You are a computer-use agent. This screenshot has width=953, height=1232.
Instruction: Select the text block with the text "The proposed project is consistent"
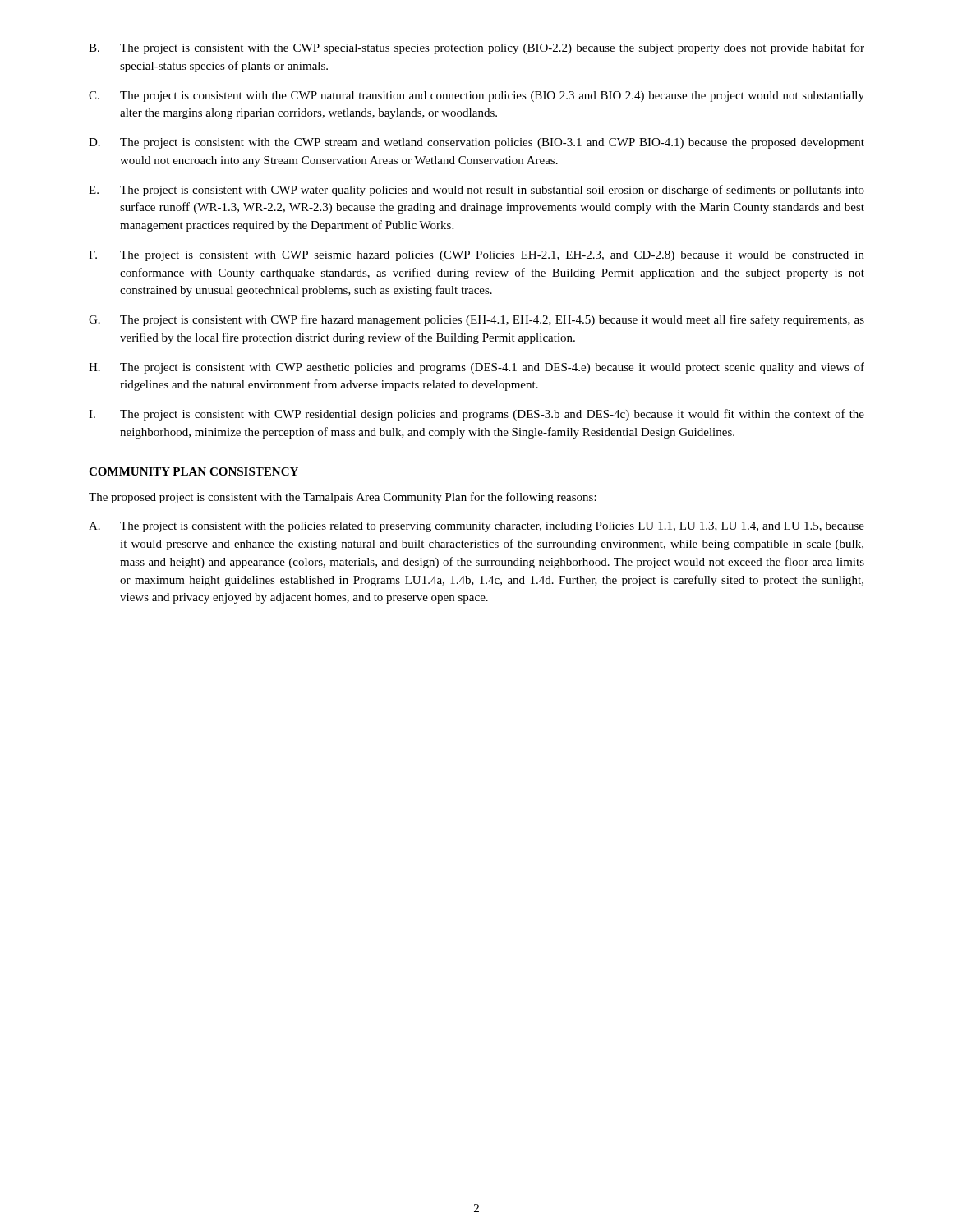tap(343, 496)
